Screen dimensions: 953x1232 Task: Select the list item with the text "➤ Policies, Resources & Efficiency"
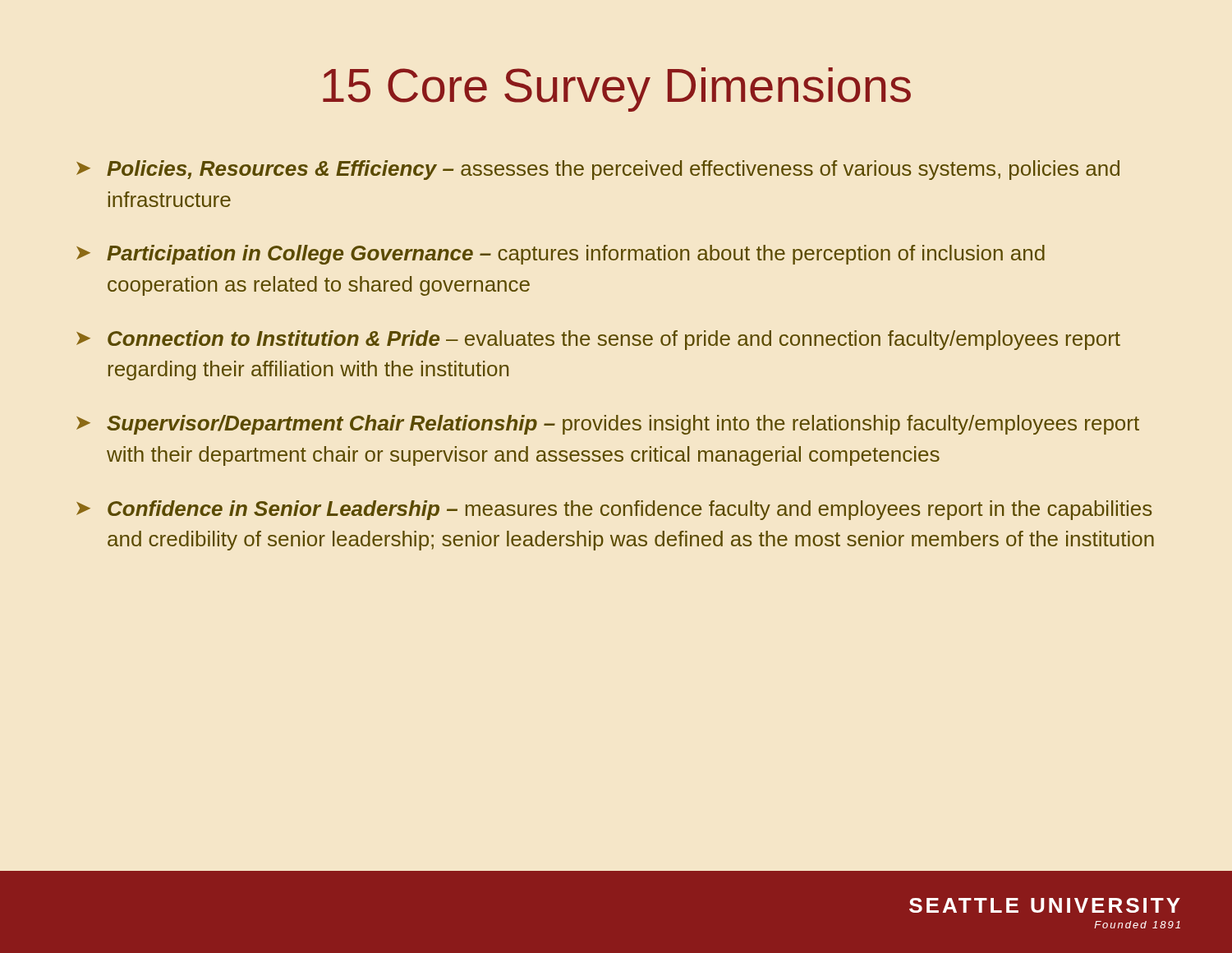click(x=616, y=185)
